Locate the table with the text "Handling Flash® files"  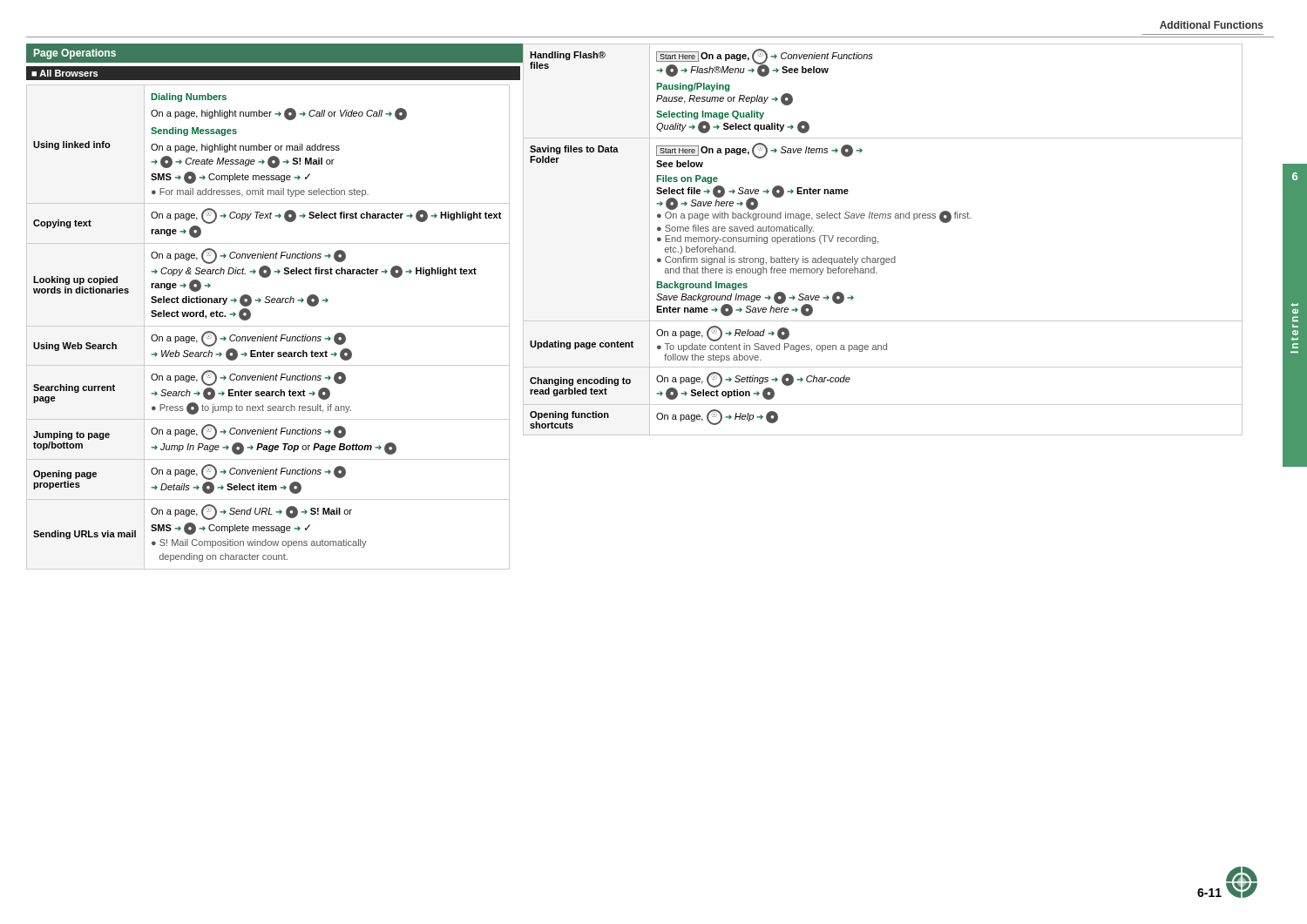(x=898, y=239)
